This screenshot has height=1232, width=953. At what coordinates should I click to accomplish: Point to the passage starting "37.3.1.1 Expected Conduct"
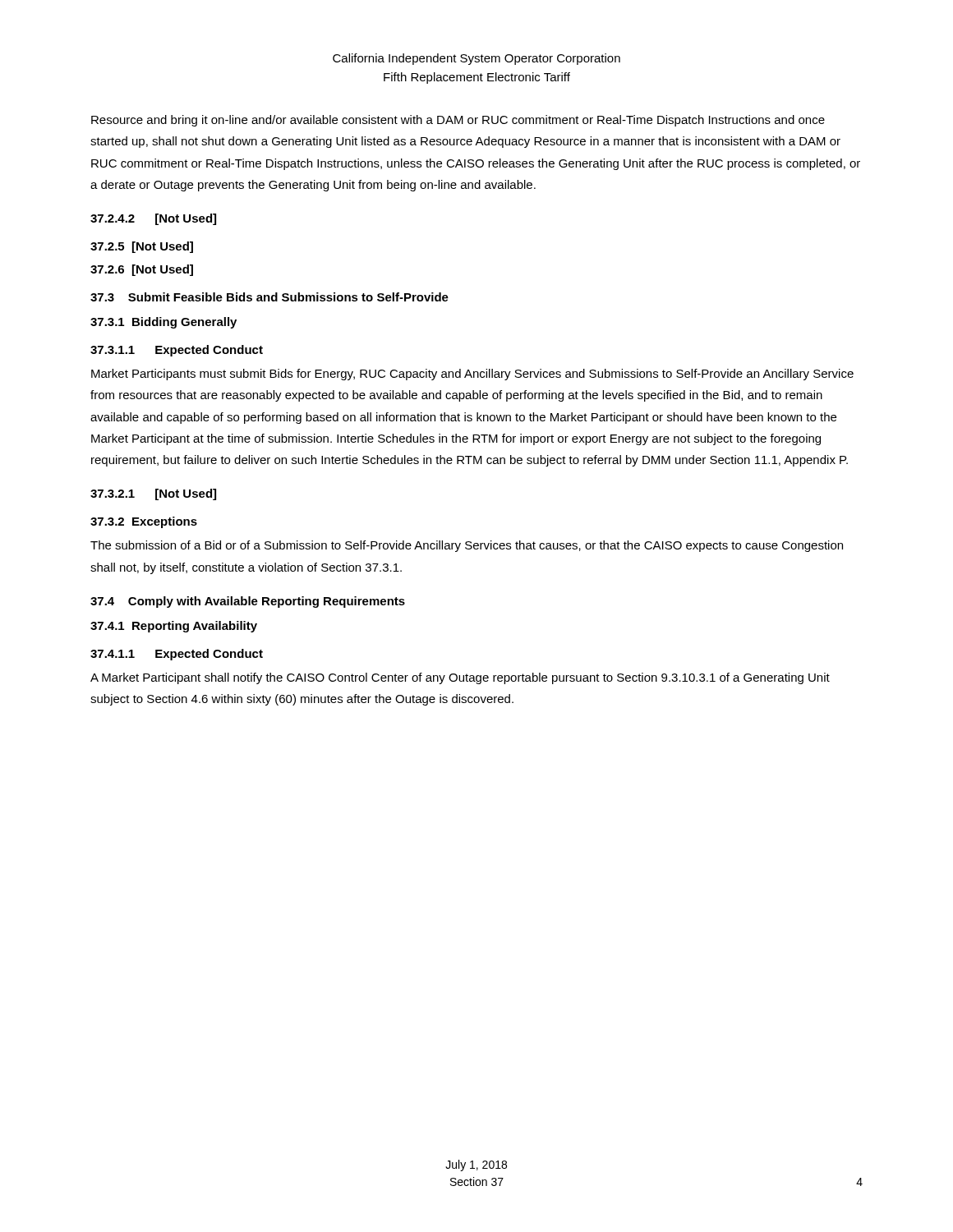pyautogui.click(x=177, y=350)
